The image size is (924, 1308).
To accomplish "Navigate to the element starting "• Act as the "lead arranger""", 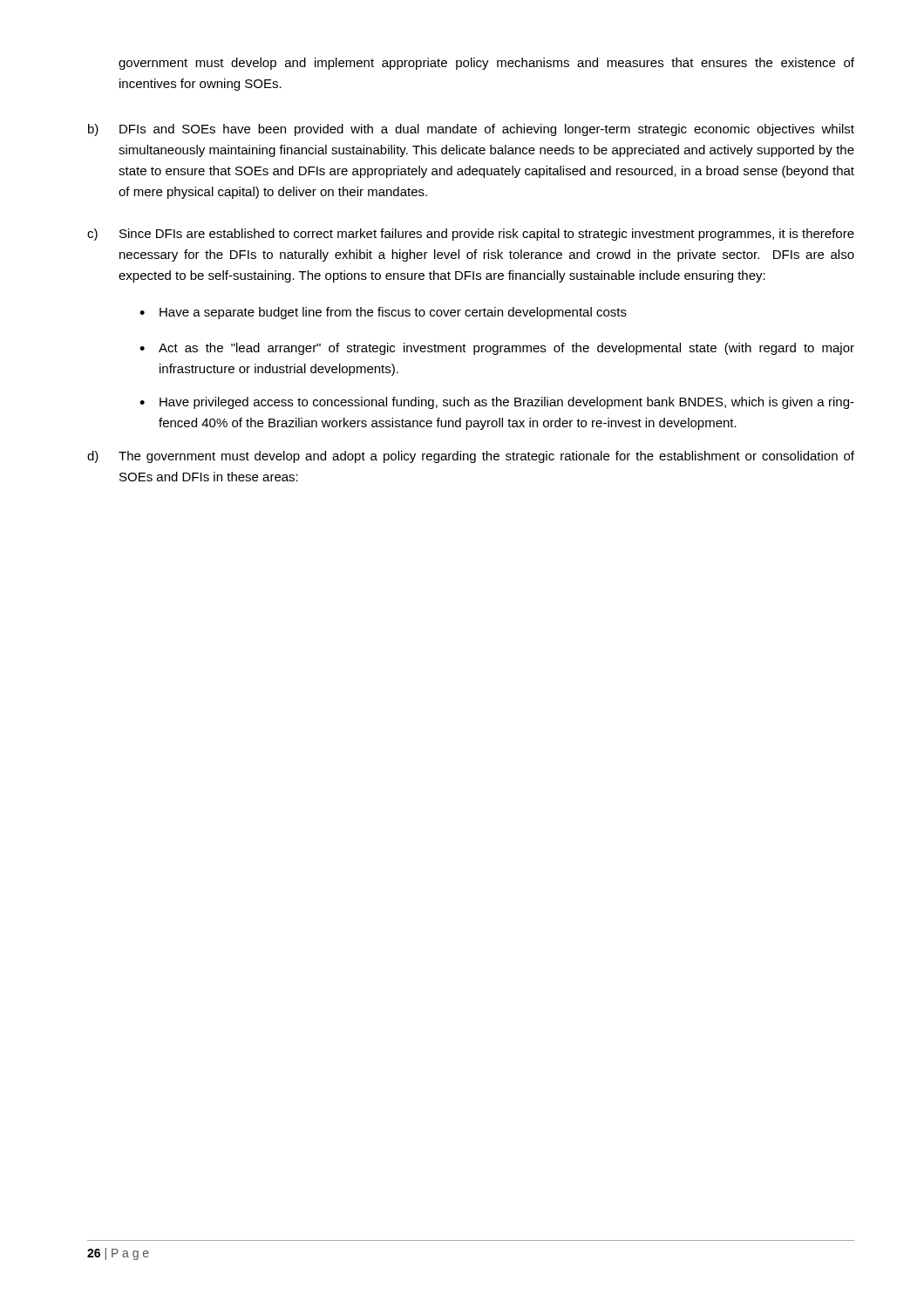I will (x=497, y=358).
